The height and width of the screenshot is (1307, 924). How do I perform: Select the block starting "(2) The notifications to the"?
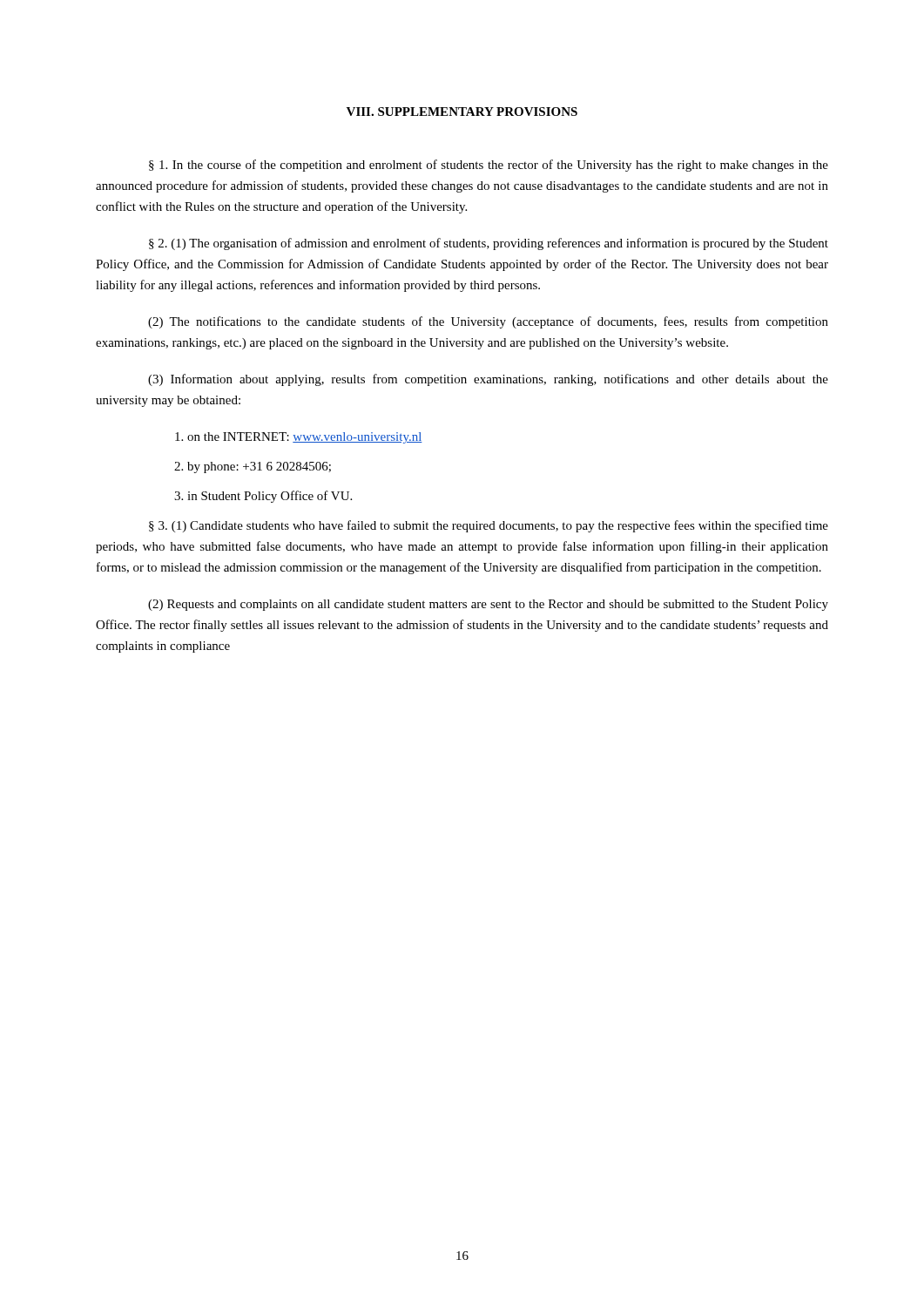(x=462, y=332)
